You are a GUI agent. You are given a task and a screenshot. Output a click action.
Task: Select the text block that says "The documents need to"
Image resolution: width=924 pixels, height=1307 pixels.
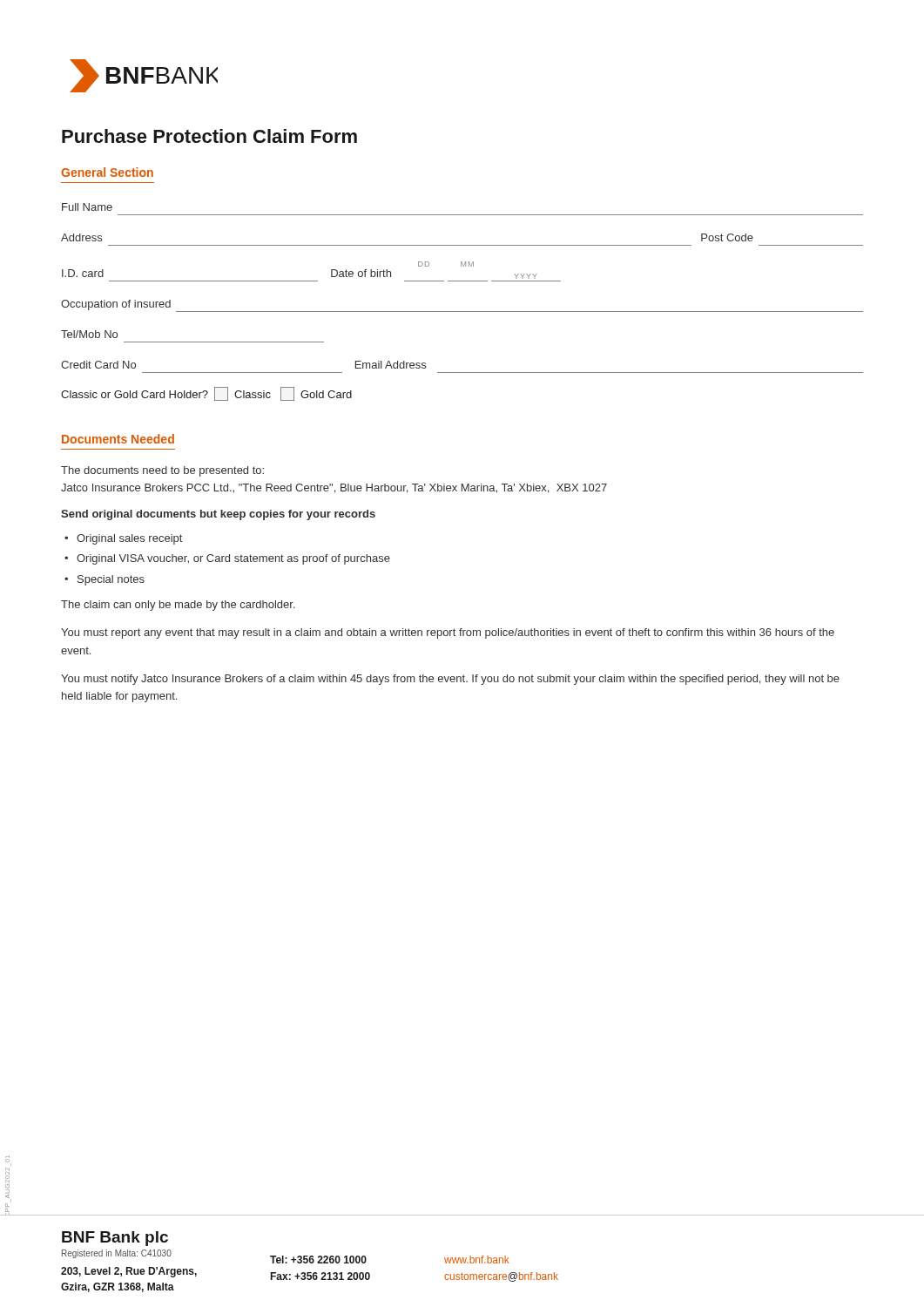pos(334,479)
